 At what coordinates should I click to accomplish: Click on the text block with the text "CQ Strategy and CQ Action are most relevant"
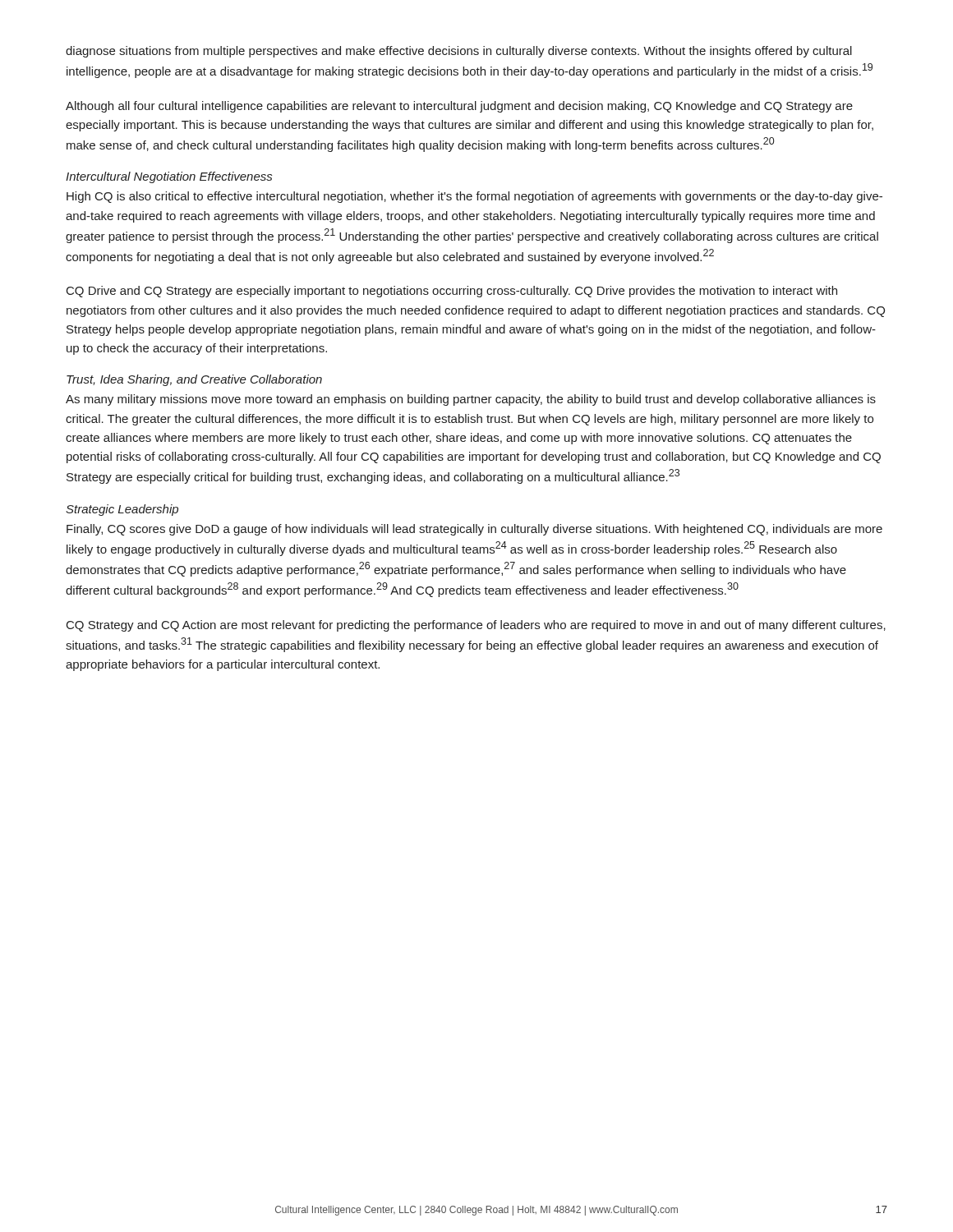pos(476,644)
